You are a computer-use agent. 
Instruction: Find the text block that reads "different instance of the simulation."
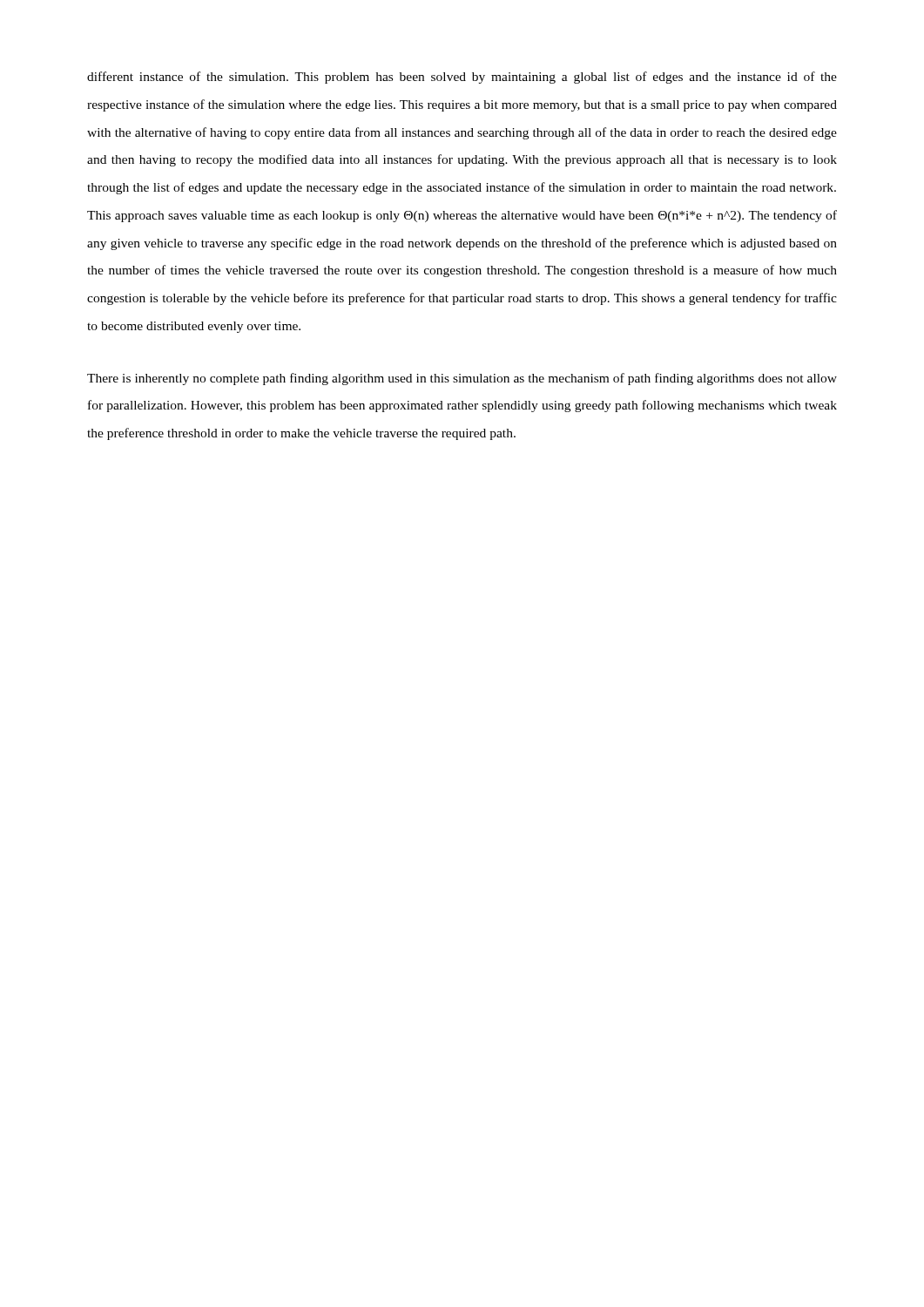(462, 201)
